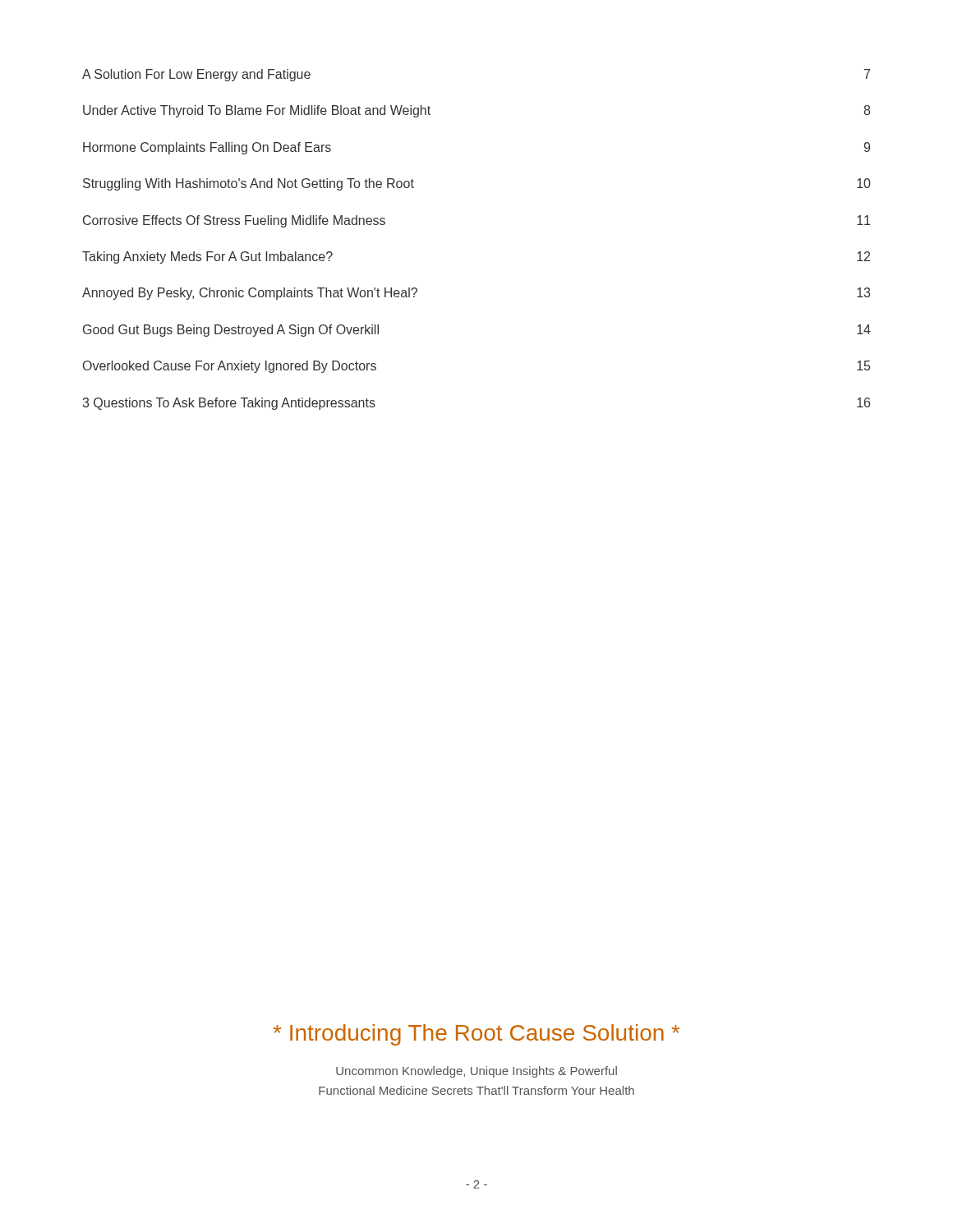Select the region starting "Uncommon Knowledge, Unique Insights & PowerfulFunctional Medicine"
Viewport: 953px width, 1232px height.
pyautogui.click(x=476, y=1081)
